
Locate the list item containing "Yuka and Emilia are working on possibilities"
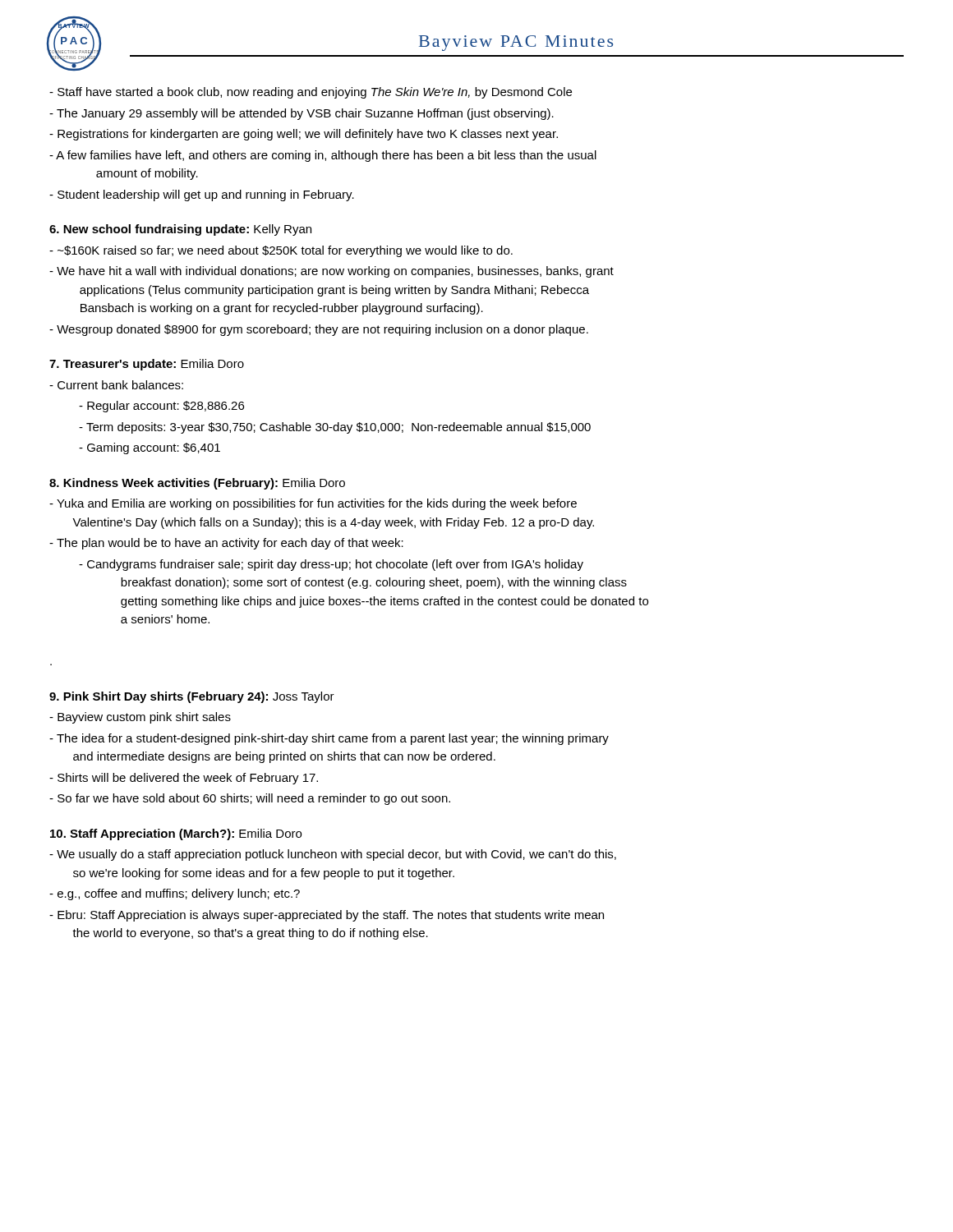(x=322, y=512)
